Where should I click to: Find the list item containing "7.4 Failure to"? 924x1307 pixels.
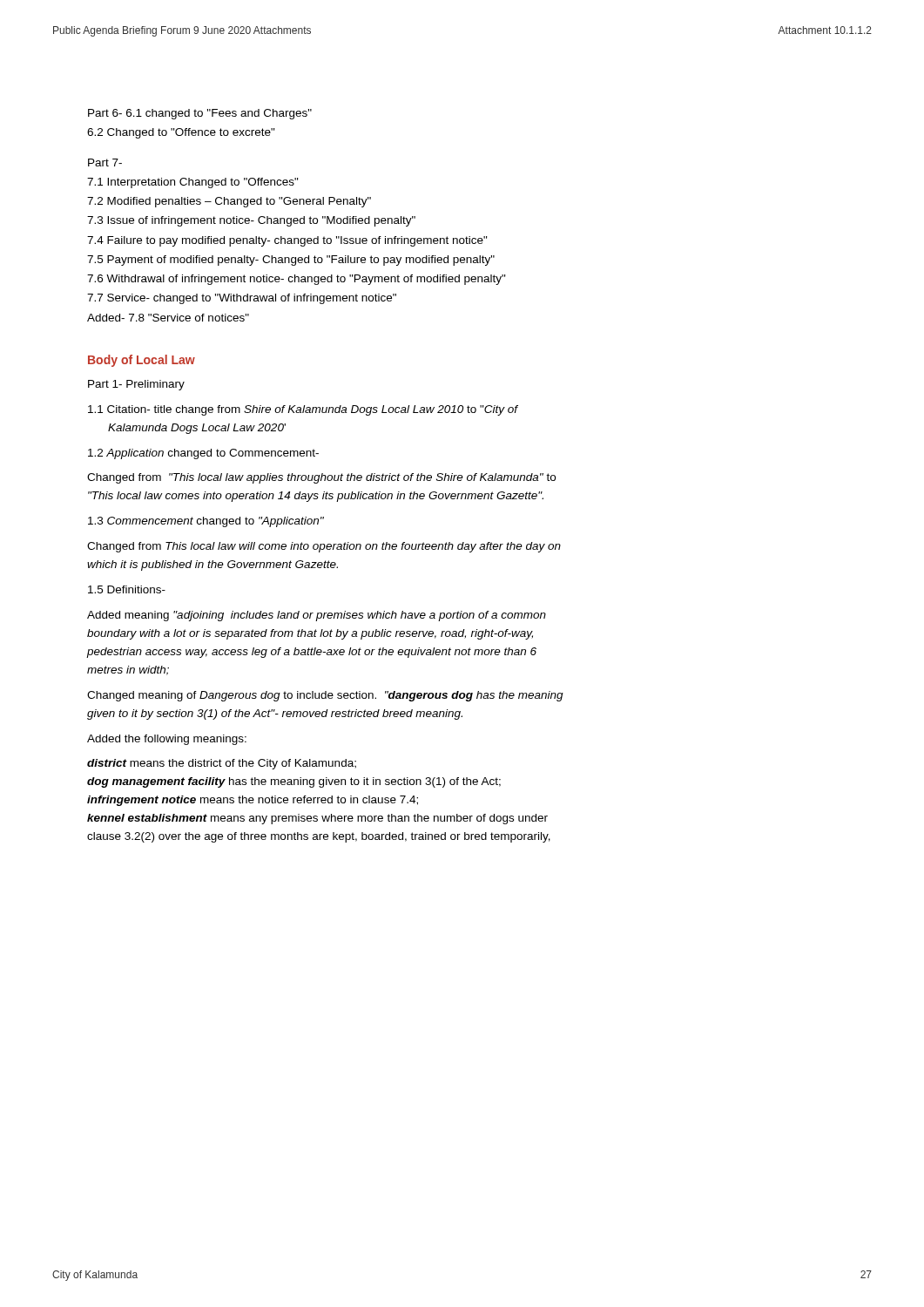coord(287,240)
